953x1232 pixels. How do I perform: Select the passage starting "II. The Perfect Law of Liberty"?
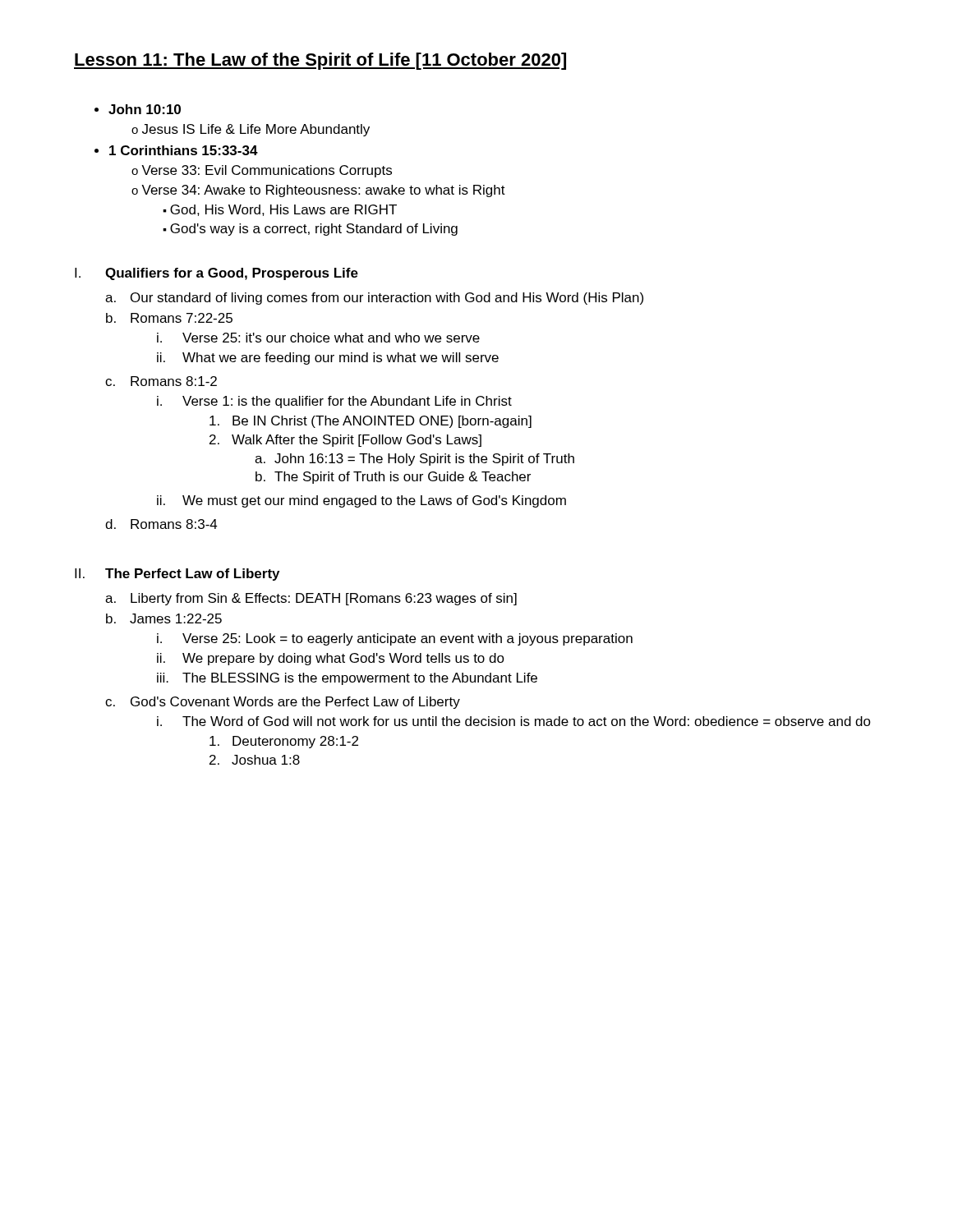tap(177, 574)
